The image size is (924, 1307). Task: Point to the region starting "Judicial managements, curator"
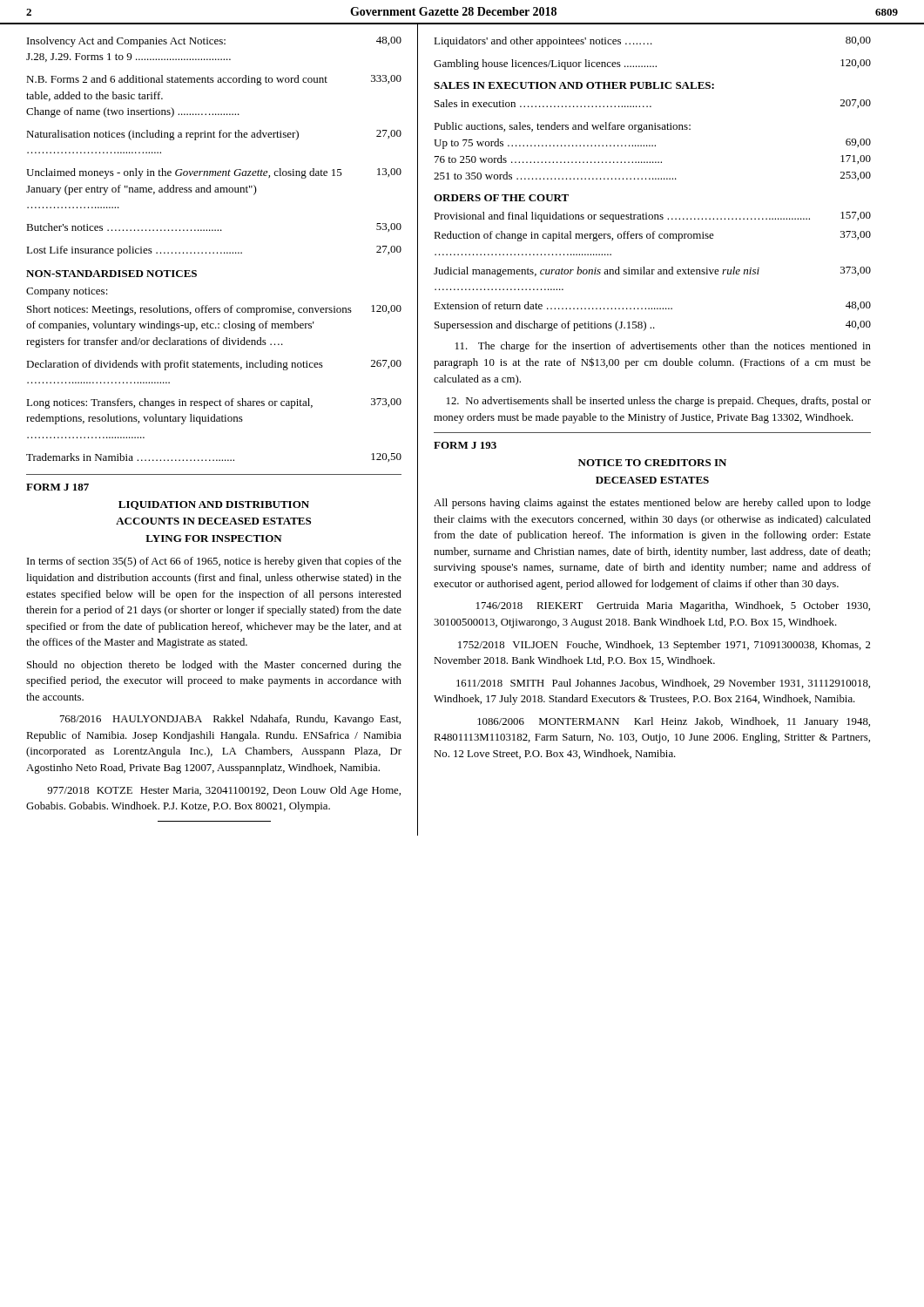(x=652, y=279)
